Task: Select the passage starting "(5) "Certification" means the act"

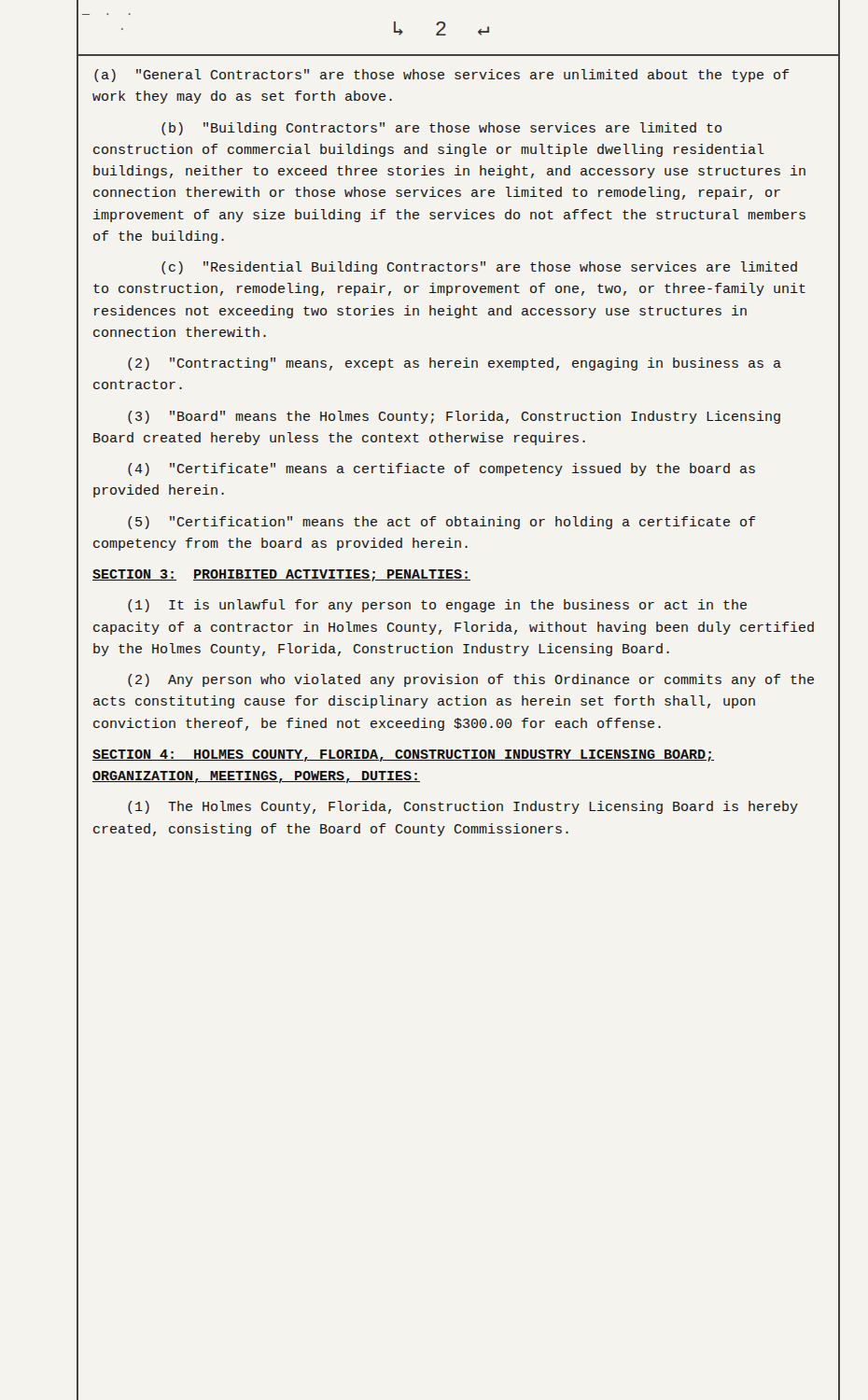Action: 458,534
